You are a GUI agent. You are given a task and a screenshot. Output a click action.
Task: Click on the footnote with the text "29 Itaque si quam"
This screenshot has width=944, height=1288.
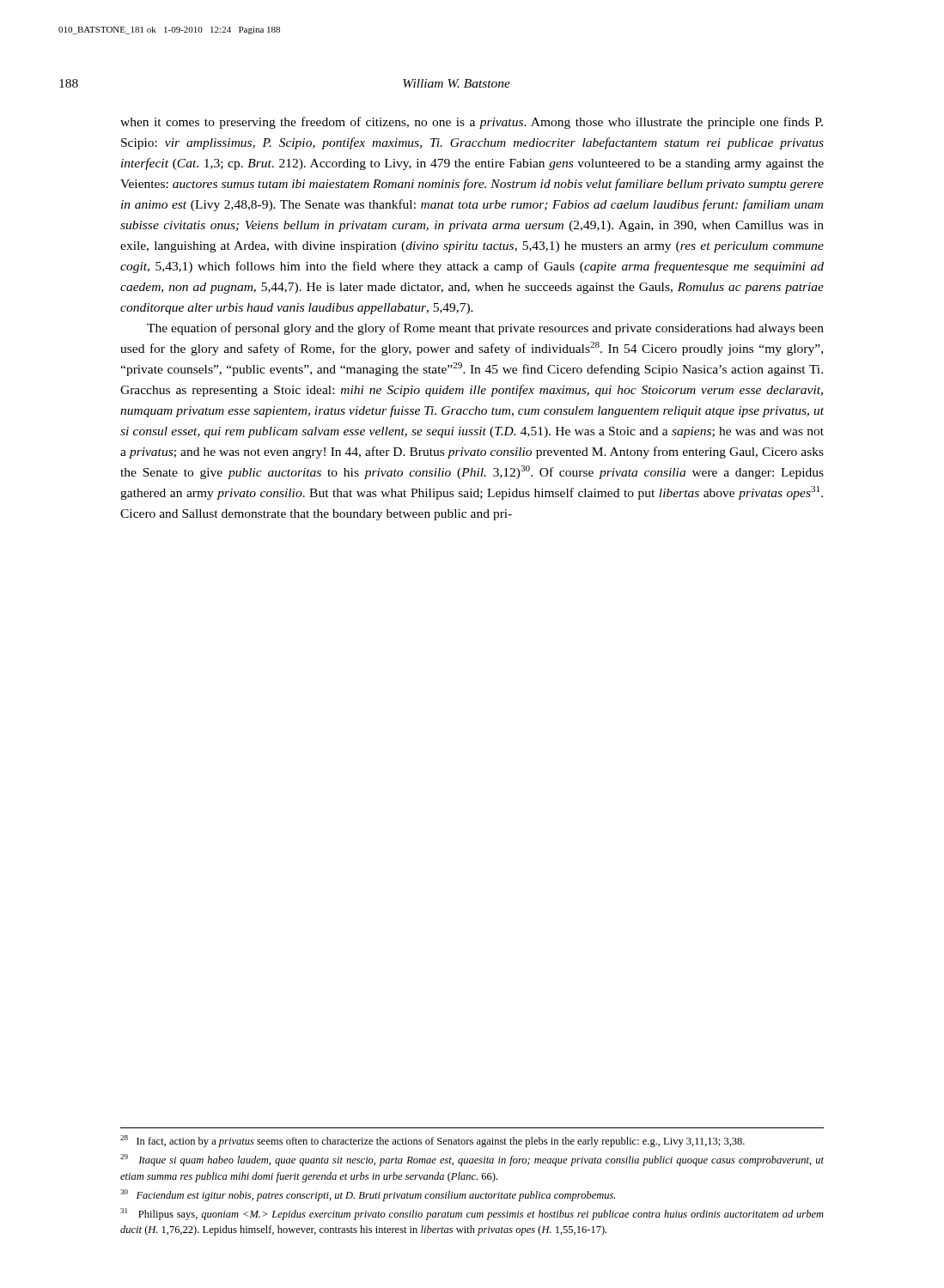coord(472,1167)
